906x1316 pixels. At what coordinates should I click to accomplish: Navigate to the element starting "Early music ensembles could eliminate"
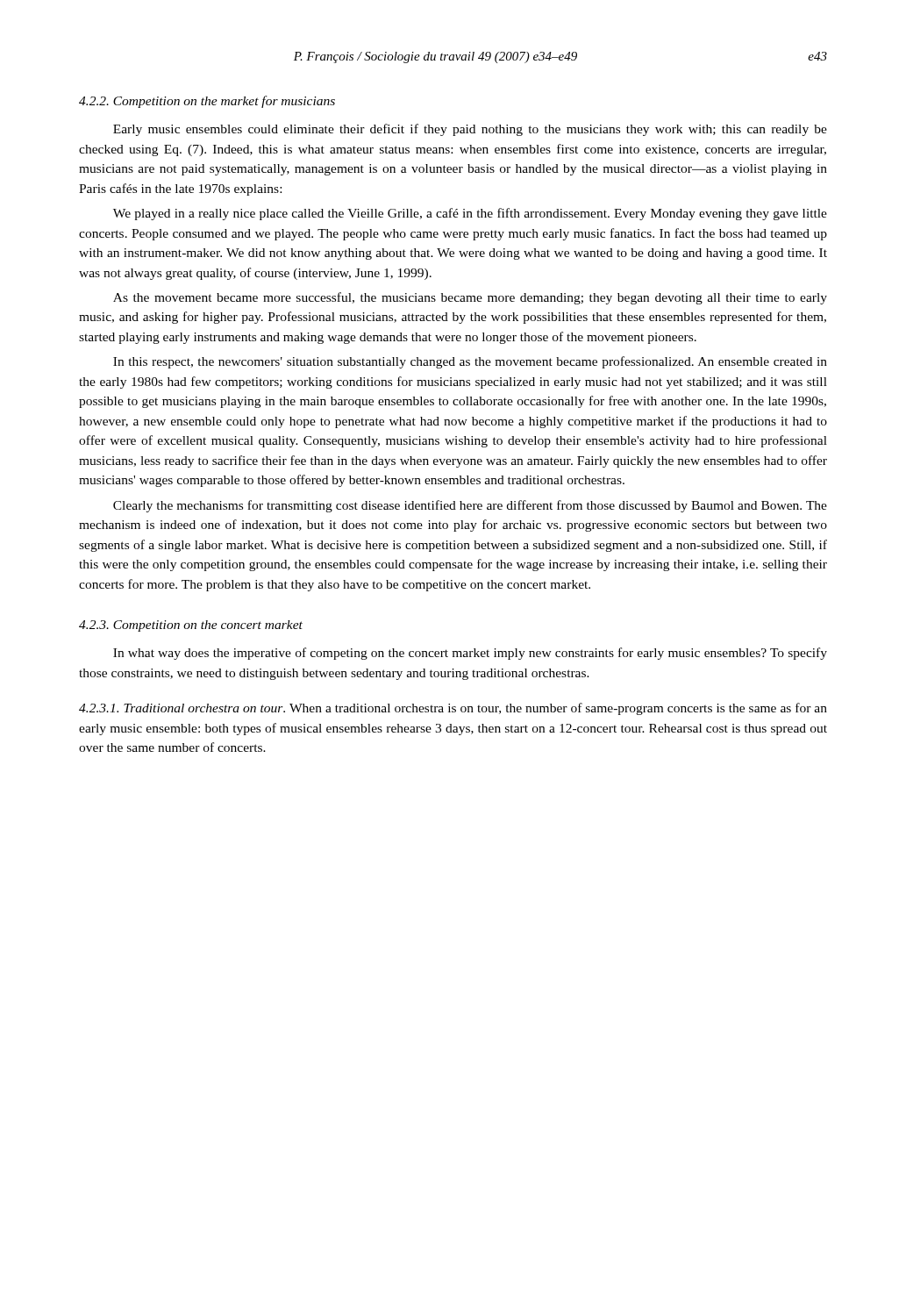[453, 159]
